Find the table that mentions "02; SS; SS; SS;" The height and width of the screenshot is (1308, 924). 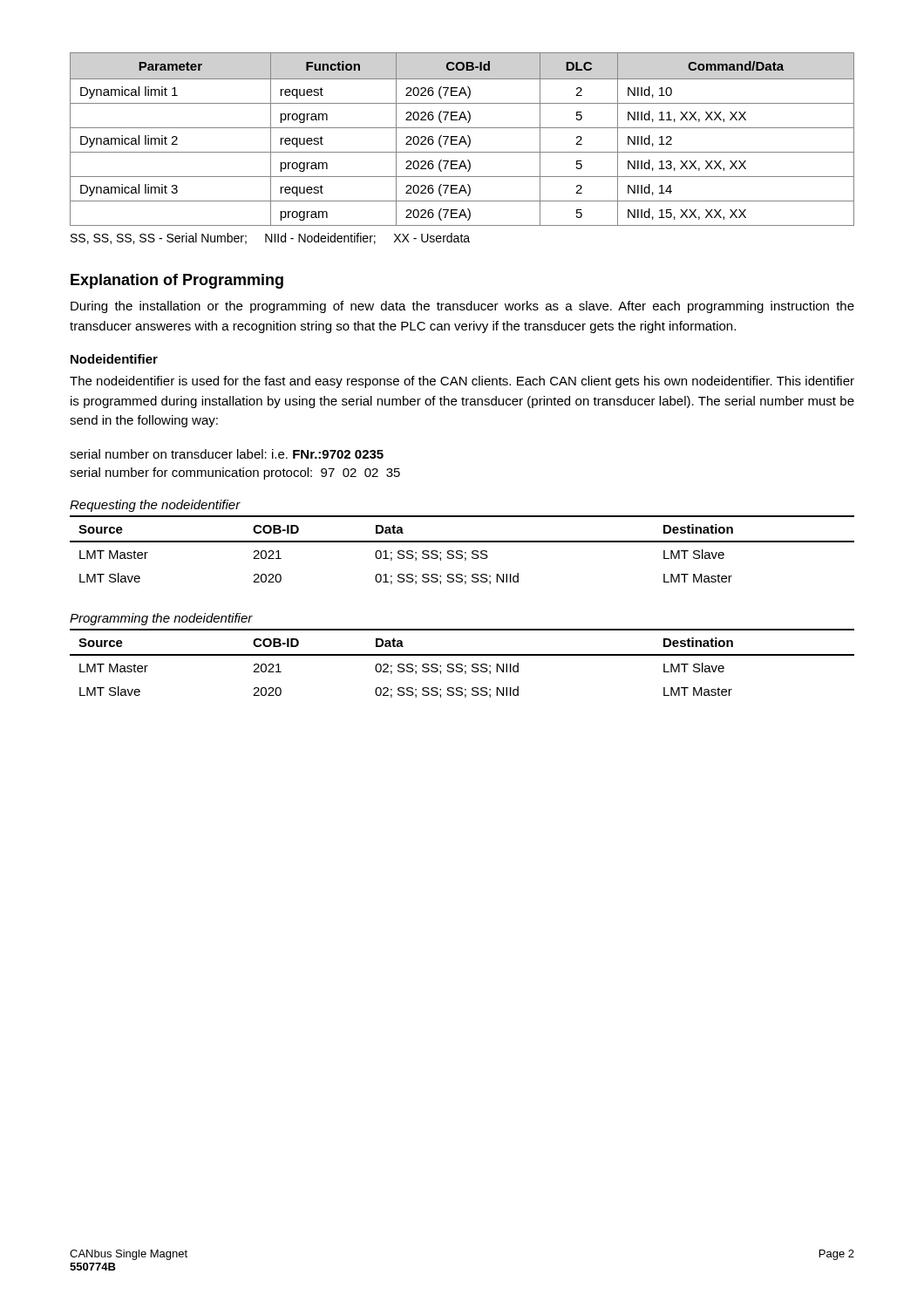462,665
